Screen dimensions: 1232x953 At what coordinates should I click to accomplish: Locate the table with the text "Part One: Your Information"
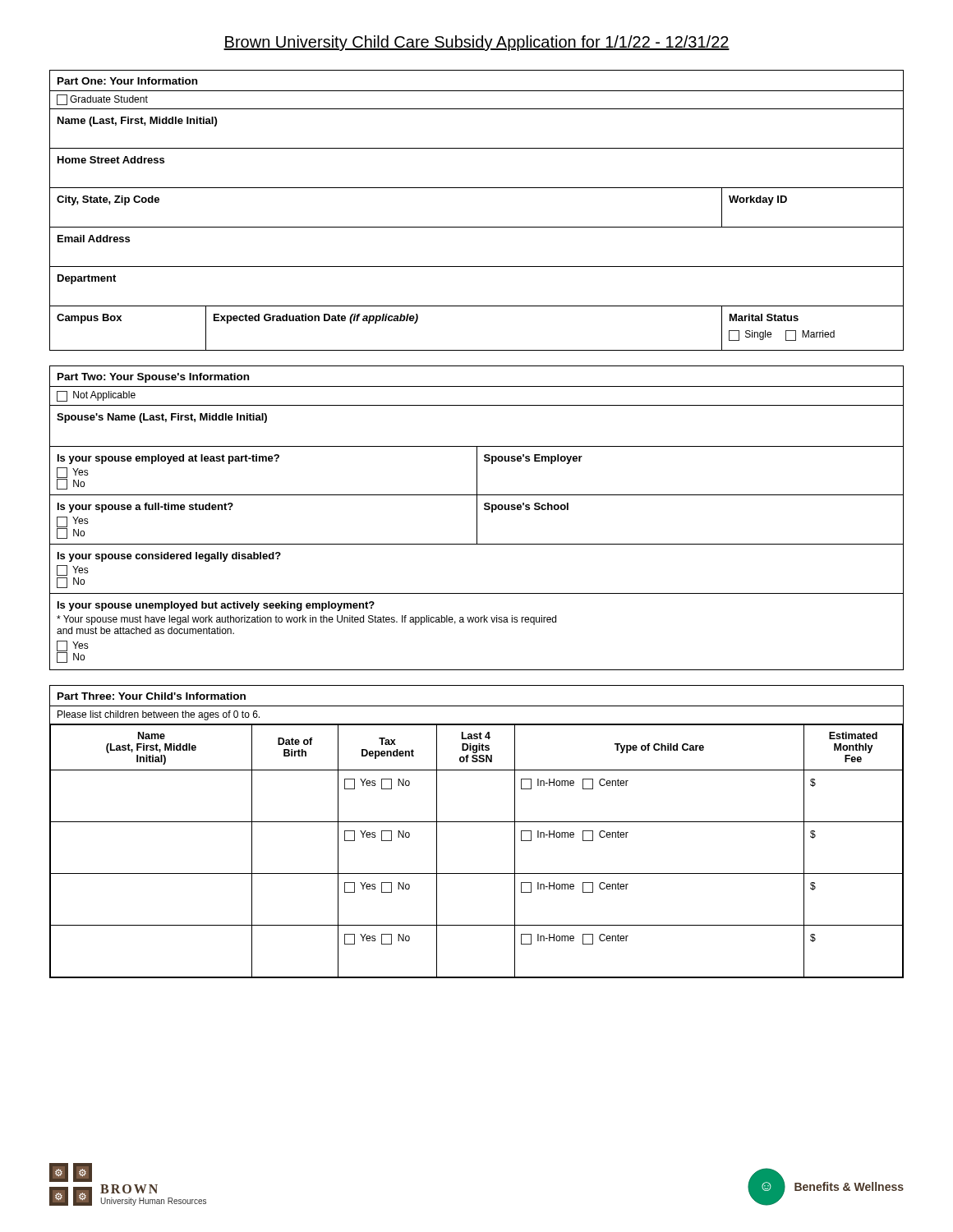(476, 210)
